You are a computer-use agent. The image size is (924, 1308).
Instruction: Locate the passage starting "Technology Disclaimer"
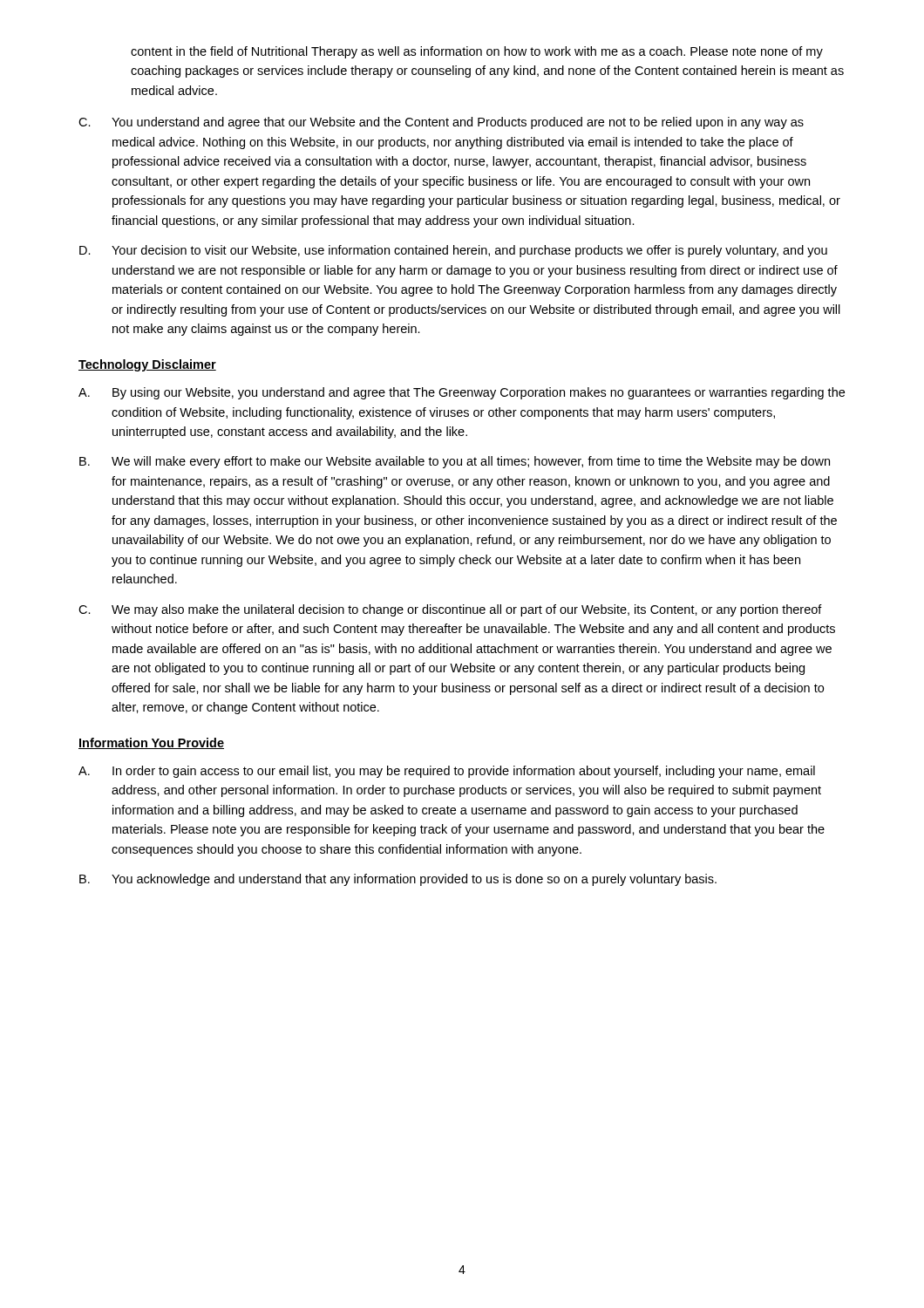point(147,364)
